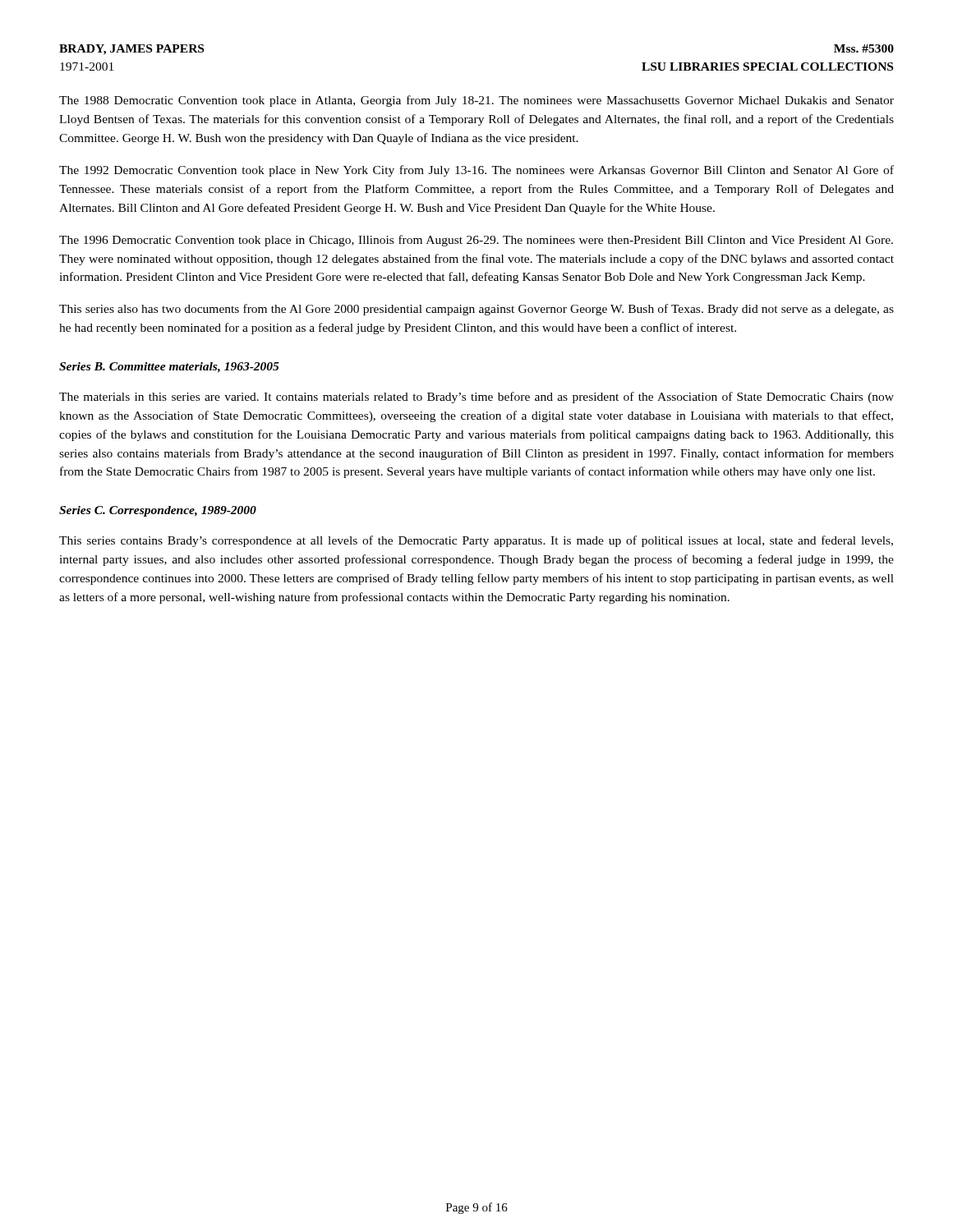
Task: Find the text block containing "The 1988 Democratic Convention took place in"
Action: [476, 119]
